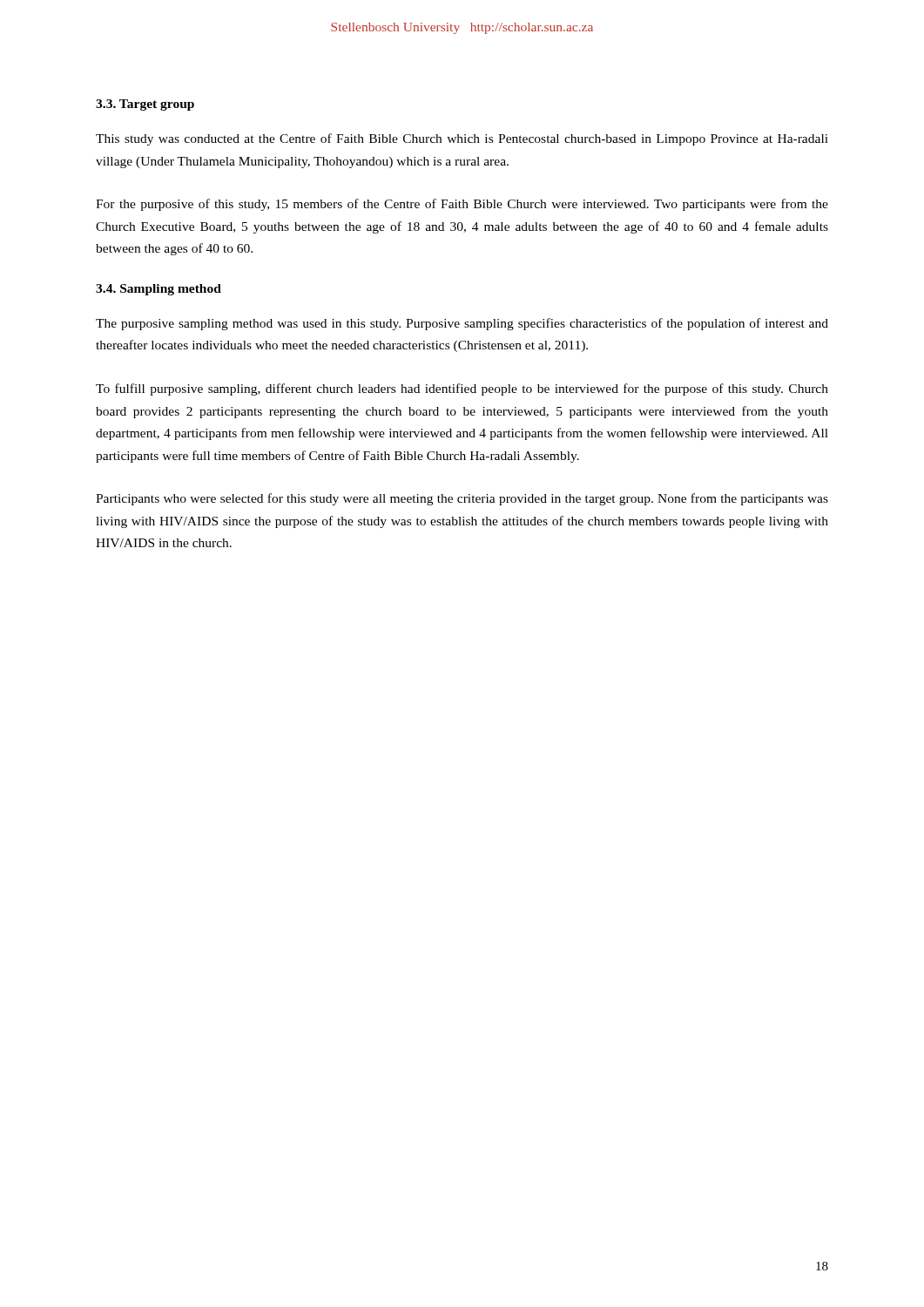Point to the block beginning "The purposive sampling method"
The width and height of the screenshot is (924, 1307).
click(462, 334)
